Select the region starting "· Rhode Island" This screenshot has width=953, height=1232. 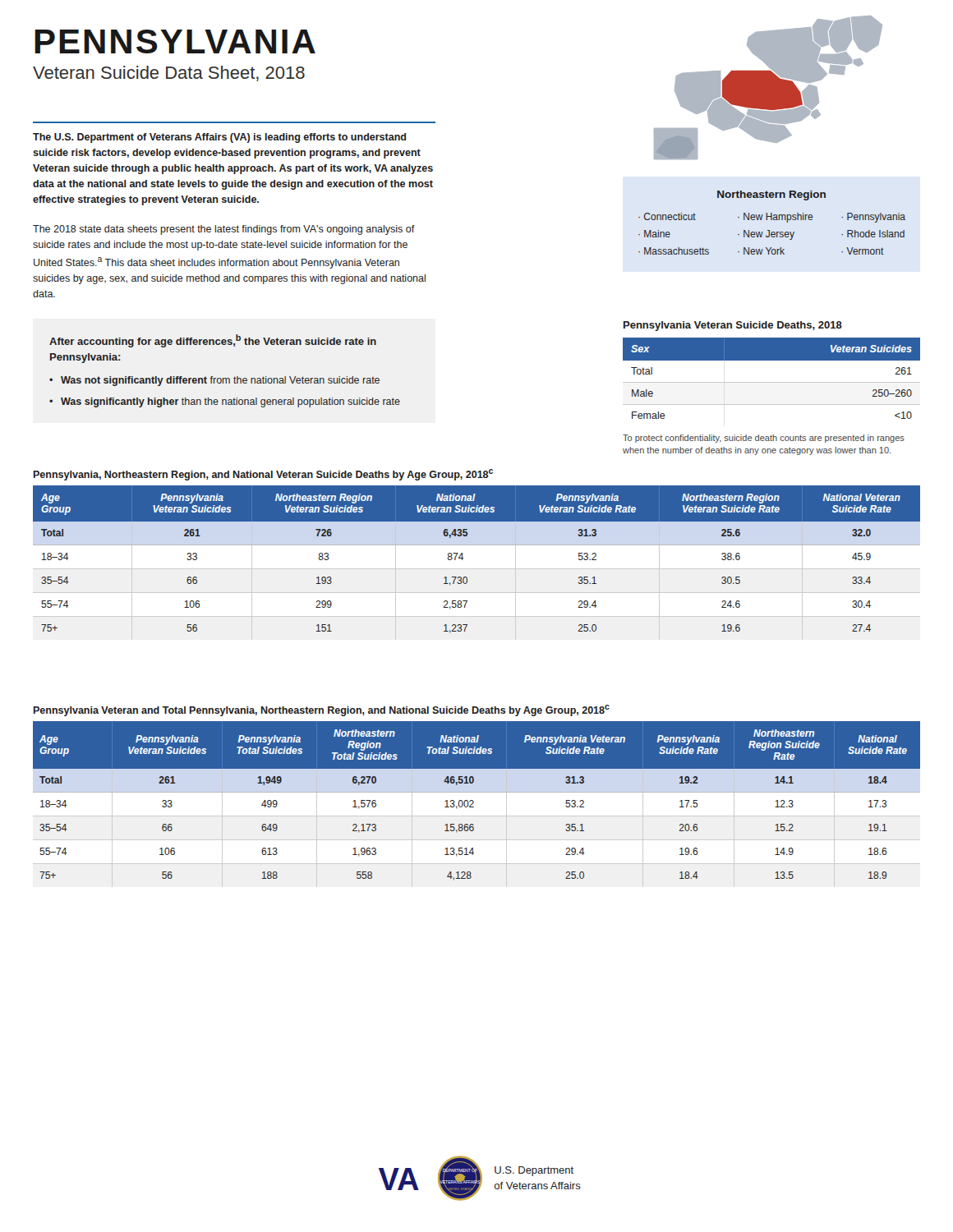tap(873, 234)
